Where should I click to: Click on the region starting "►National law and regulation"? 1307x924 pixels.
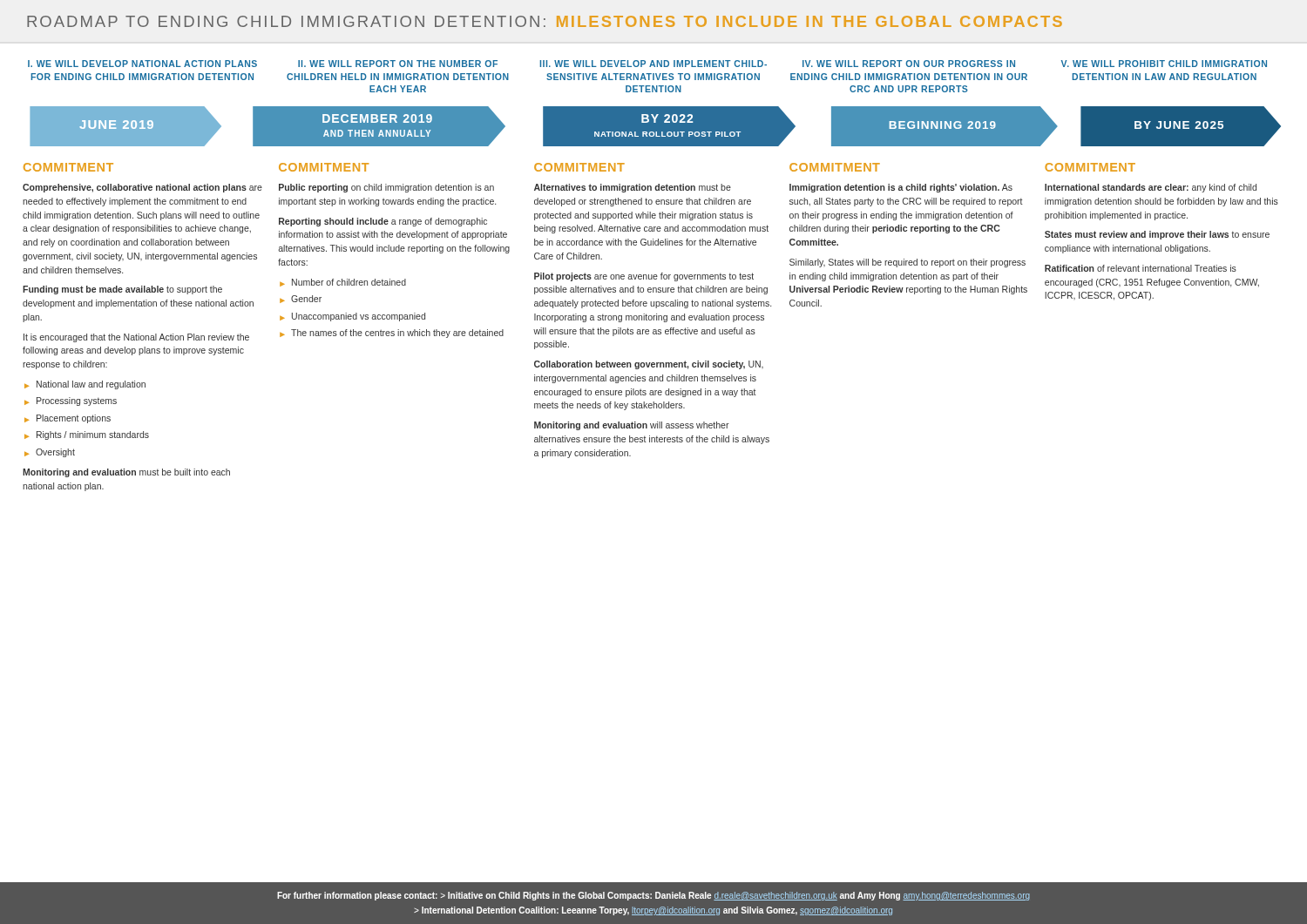point(84,385)
